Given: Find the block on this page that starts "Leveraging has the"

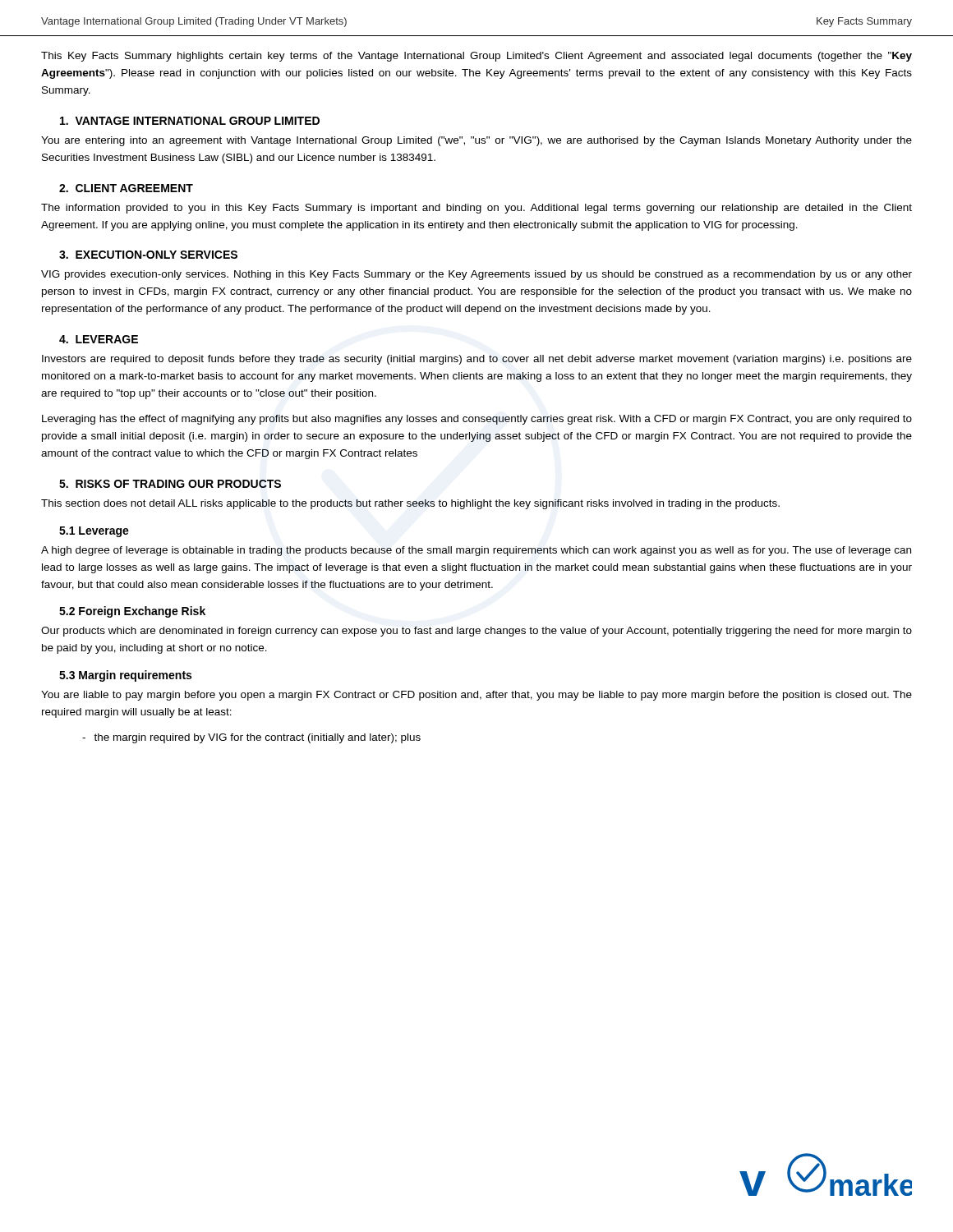Looking at the screenshot, I should coord(476,436).
